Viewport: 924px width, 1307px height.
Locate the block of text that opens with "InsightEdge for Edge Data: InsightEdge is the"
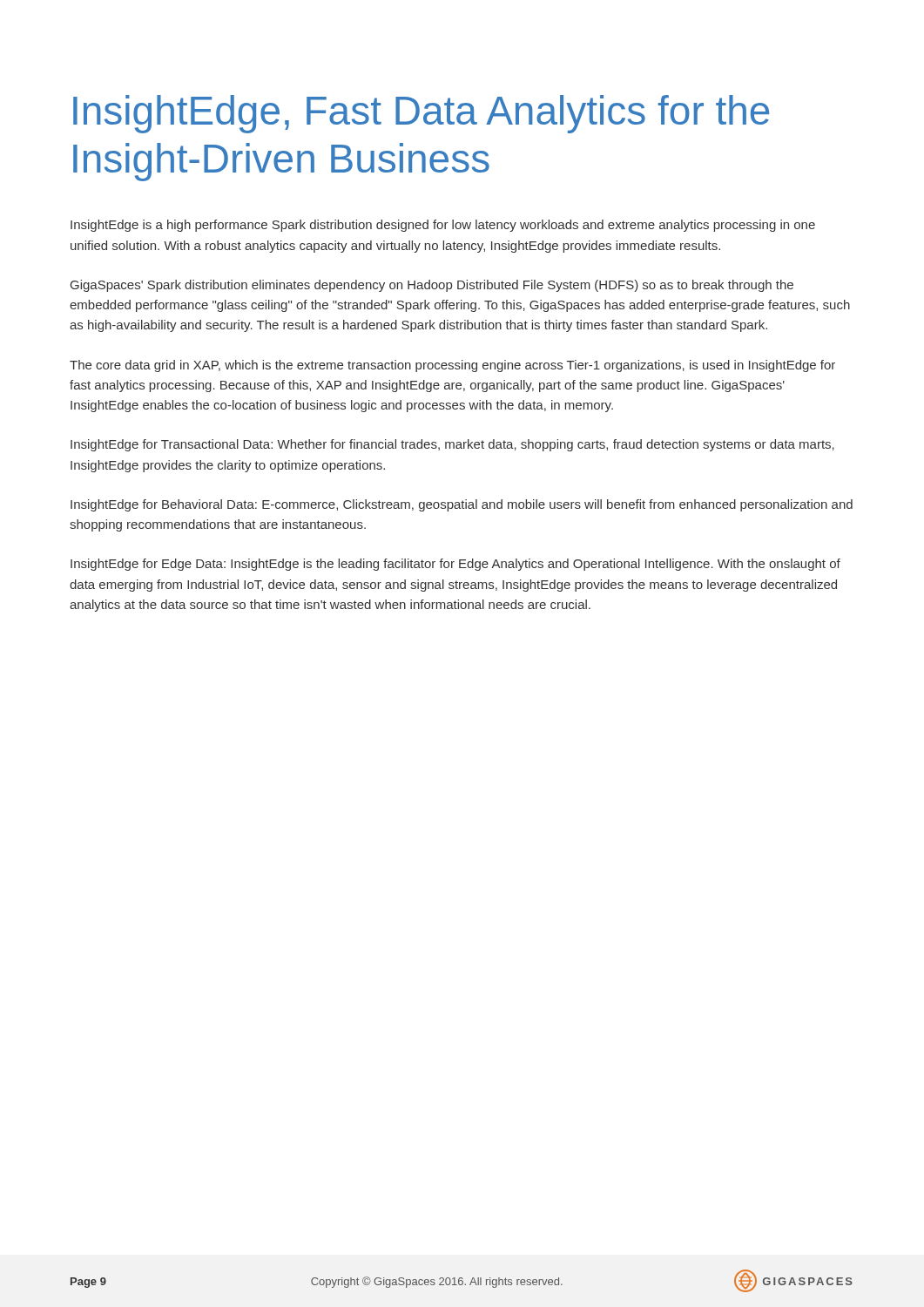click(455, 584)
